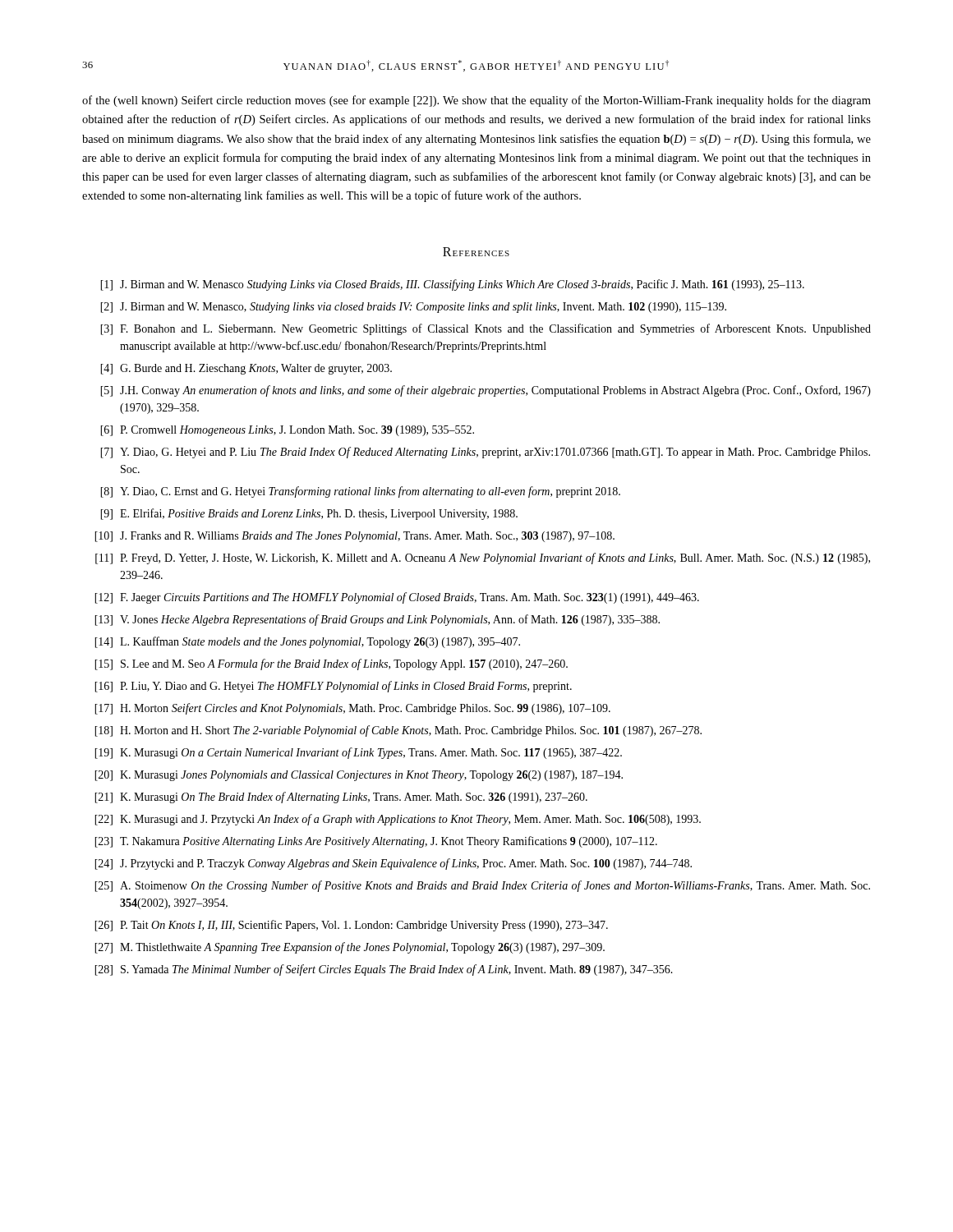The height and width of the screenshot is (1232, 953).
Task: Click the passage that begins "[12] F. Jaeger Circuits"
Action: 476,598
